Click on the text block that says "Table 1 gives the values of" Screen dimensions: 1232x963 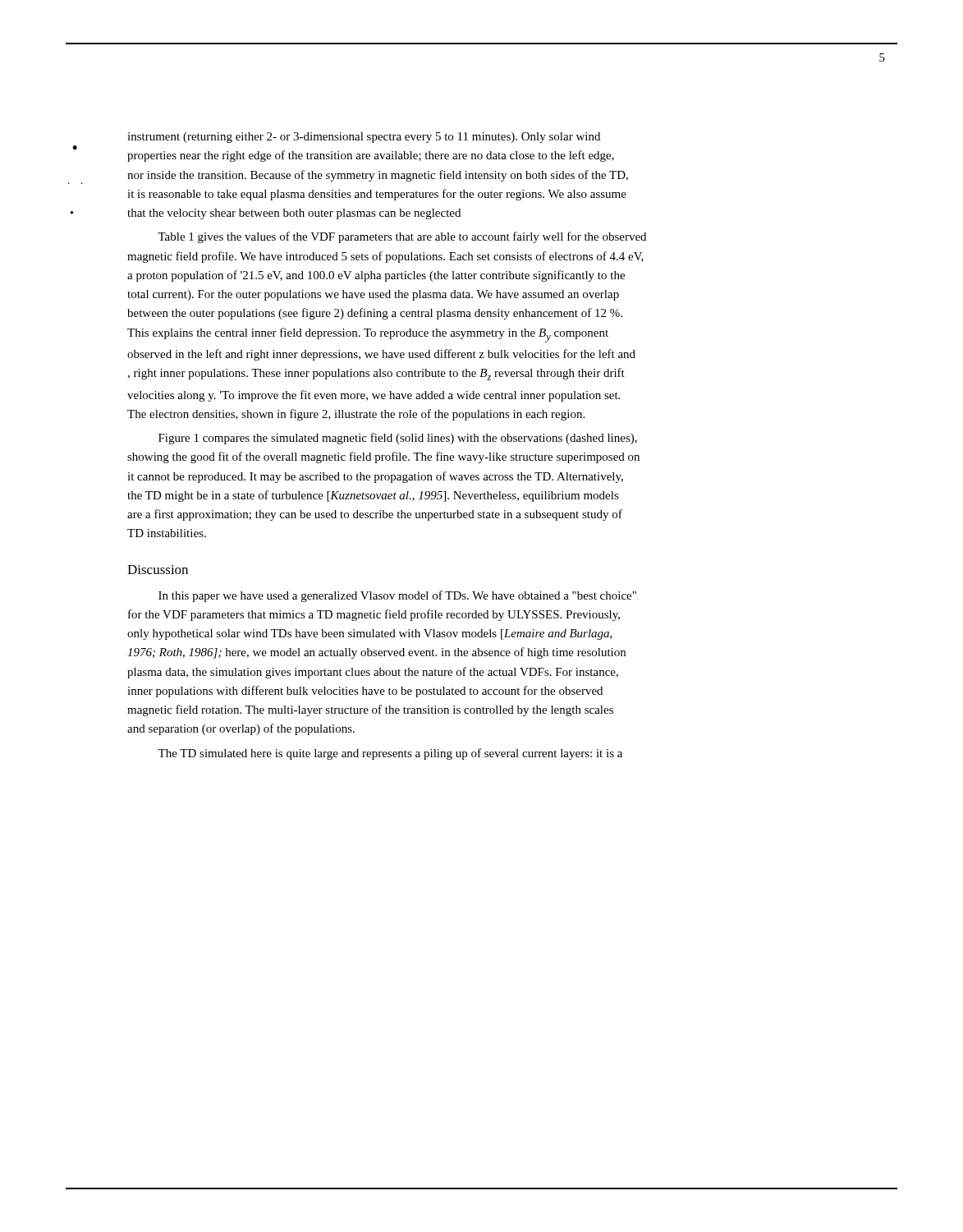[500, 326]
